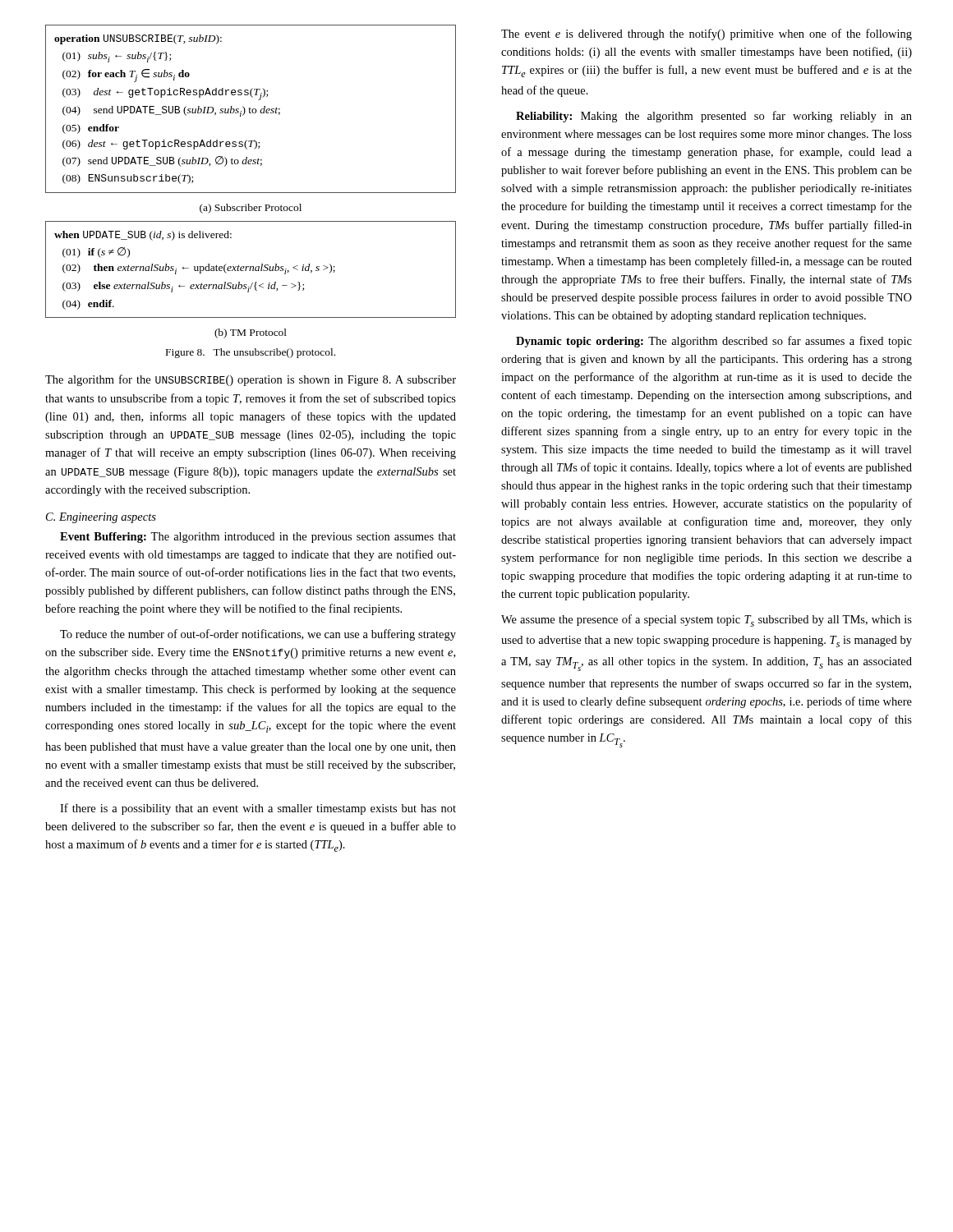Point to the block starting "The event e is"
The width and height of the screenshot is (953, 1232).
[x=707, y=388]
